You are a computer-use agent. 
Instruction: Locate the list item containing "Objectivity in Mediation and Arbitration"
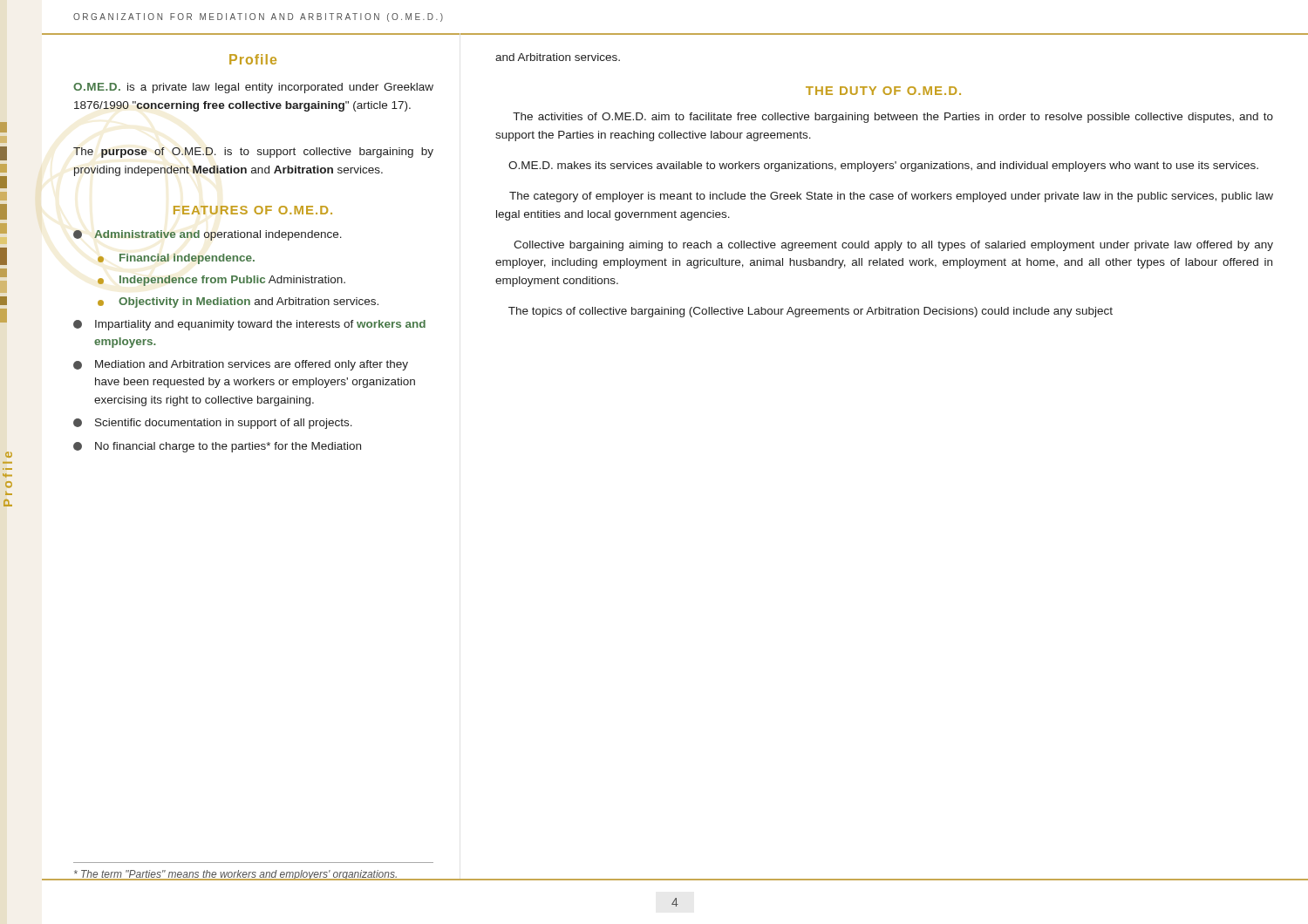[x=239, y=303]
